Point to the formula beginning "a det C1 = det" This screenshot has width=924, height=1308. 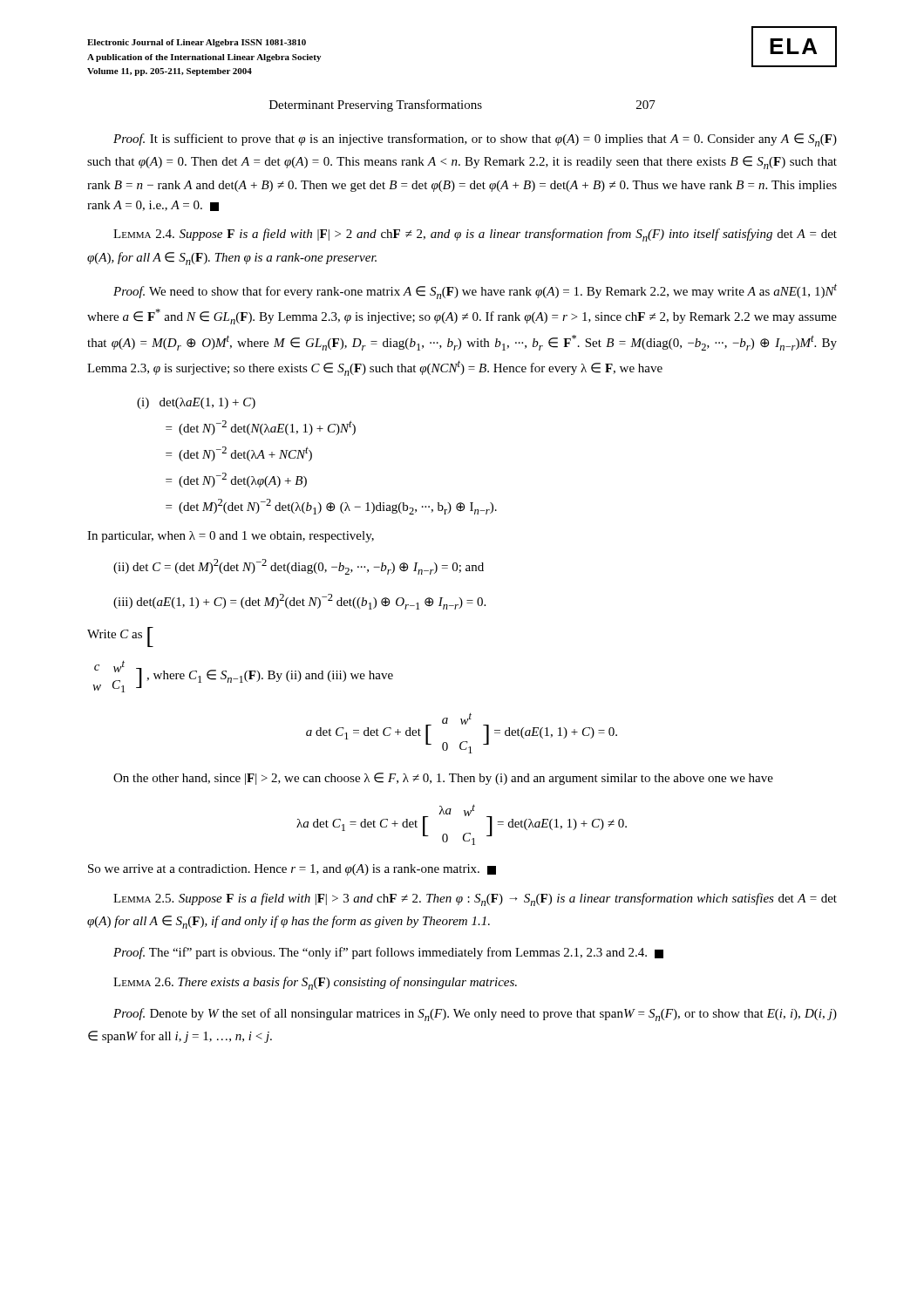[462, 733]
